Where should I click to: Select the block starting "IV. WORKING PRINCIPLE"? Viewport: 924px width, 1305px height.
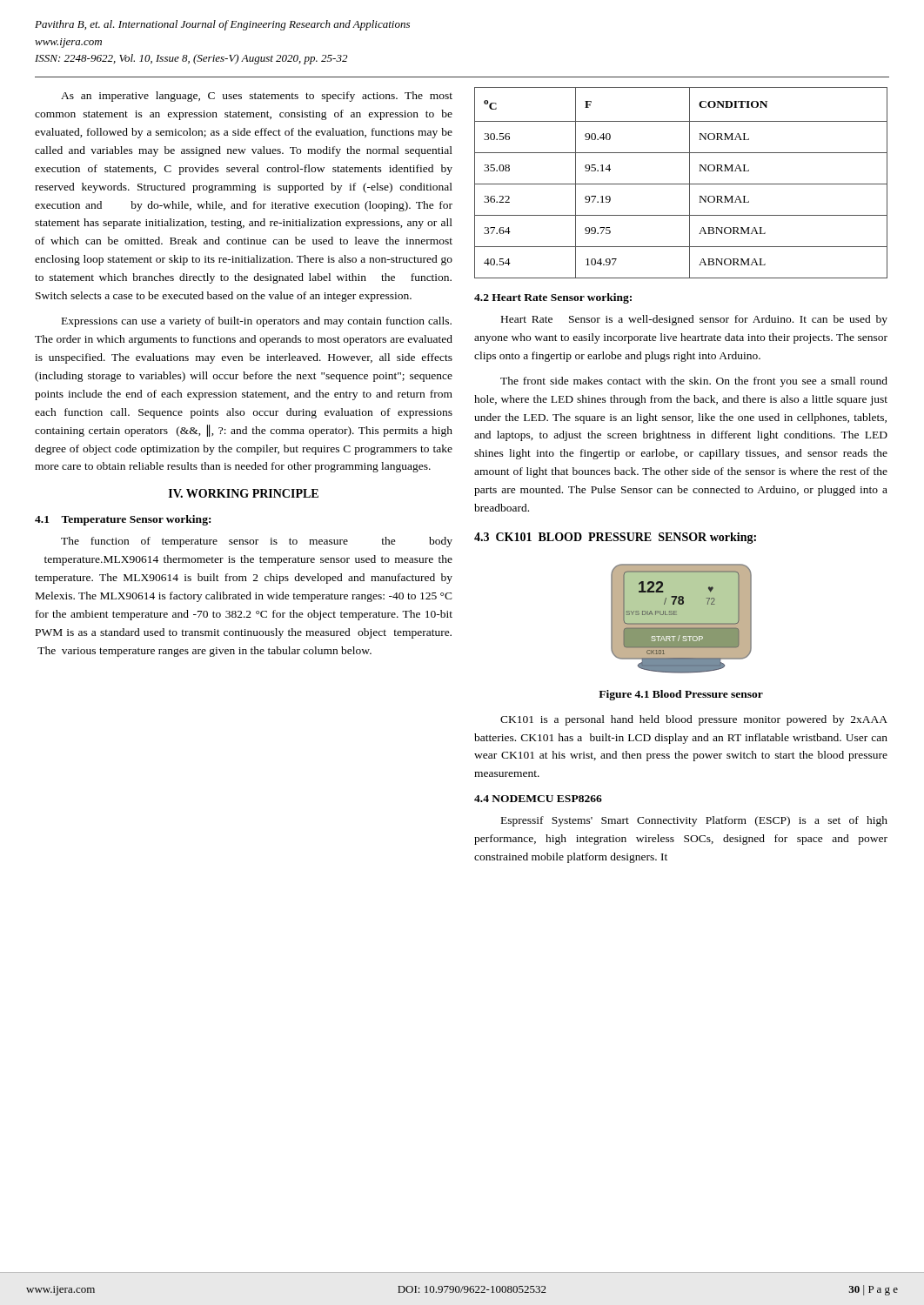(x=244, y=494)
